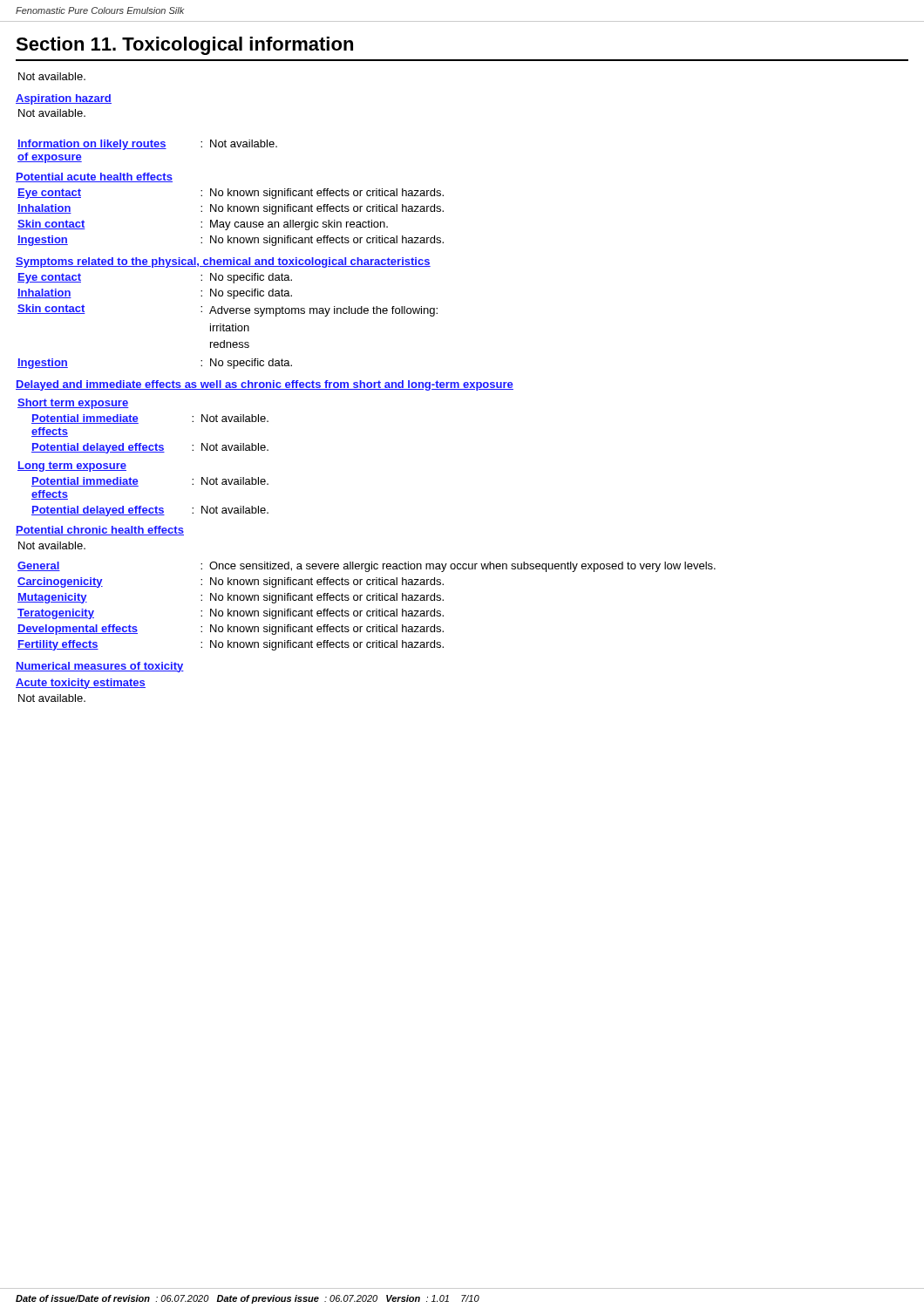Click where it says "Ingestion : No specific data."
The height and width of the screenshot is (1308, 924).
click(x=52, y=363)
